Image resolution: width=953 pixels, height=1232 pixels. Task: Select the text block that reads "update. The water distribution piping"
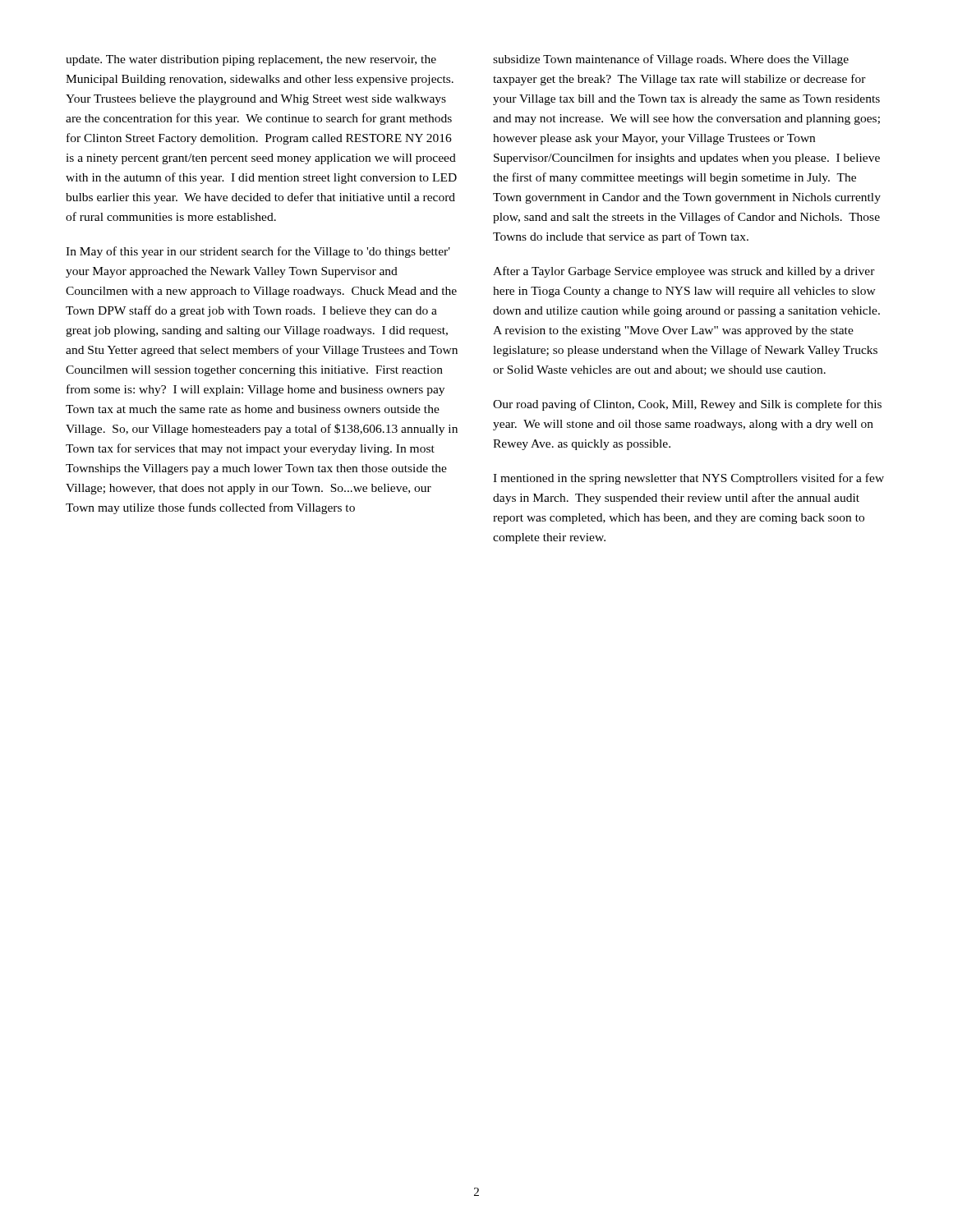coord(263,138)
